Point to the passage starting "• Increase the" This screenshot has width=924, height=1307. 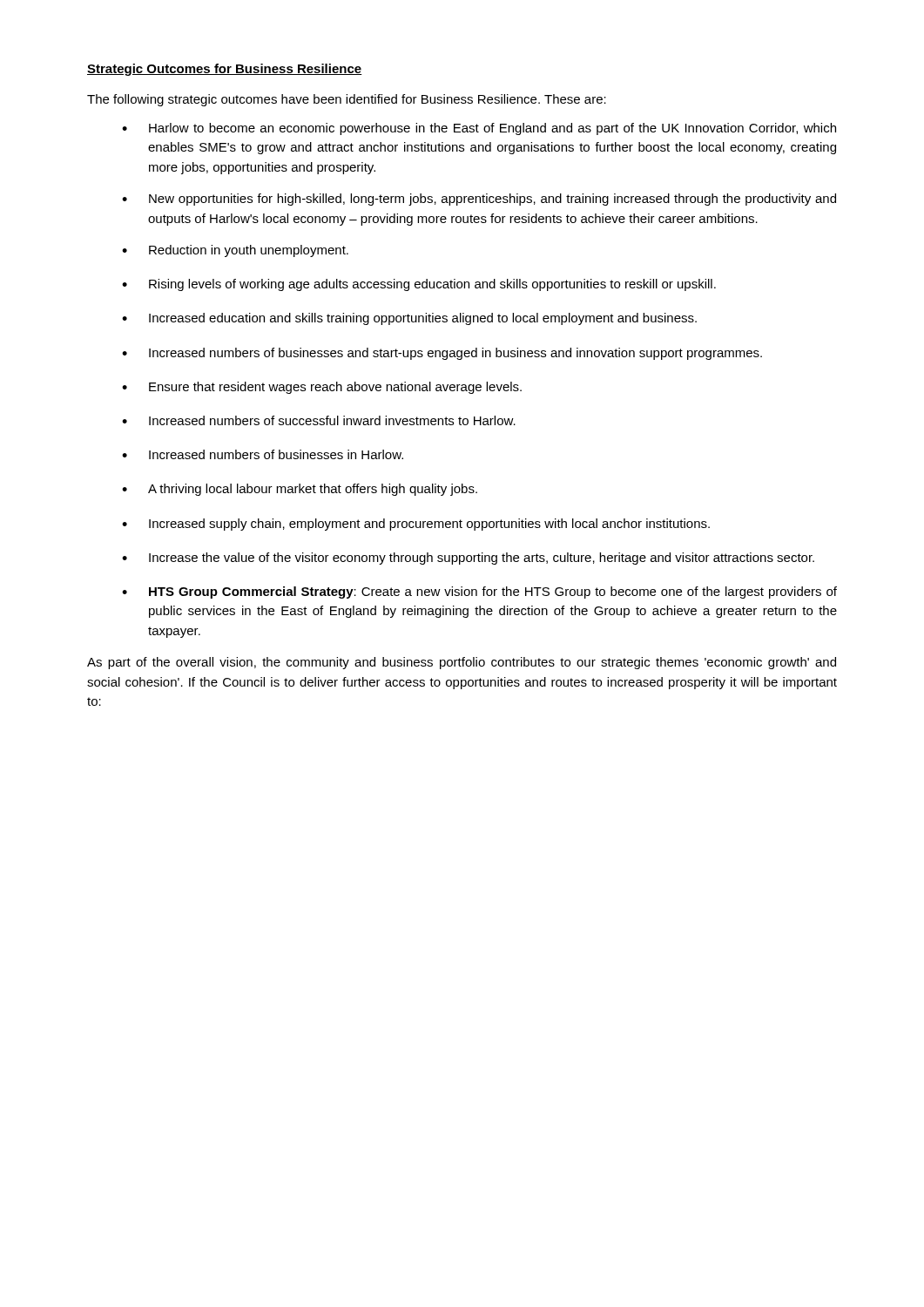479,559
